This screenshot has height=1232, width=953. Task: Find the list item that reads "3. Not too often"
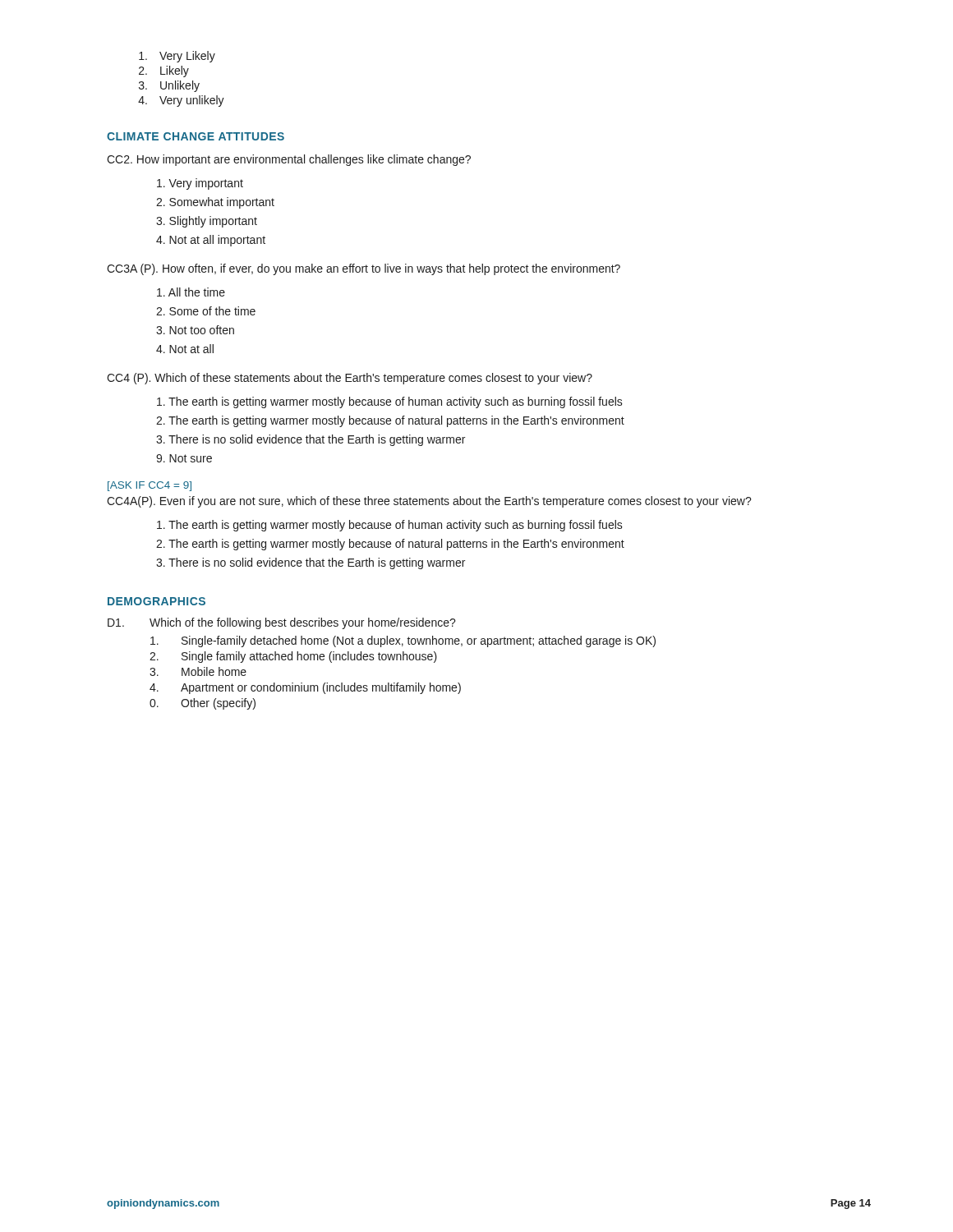[x=195, y=330]
